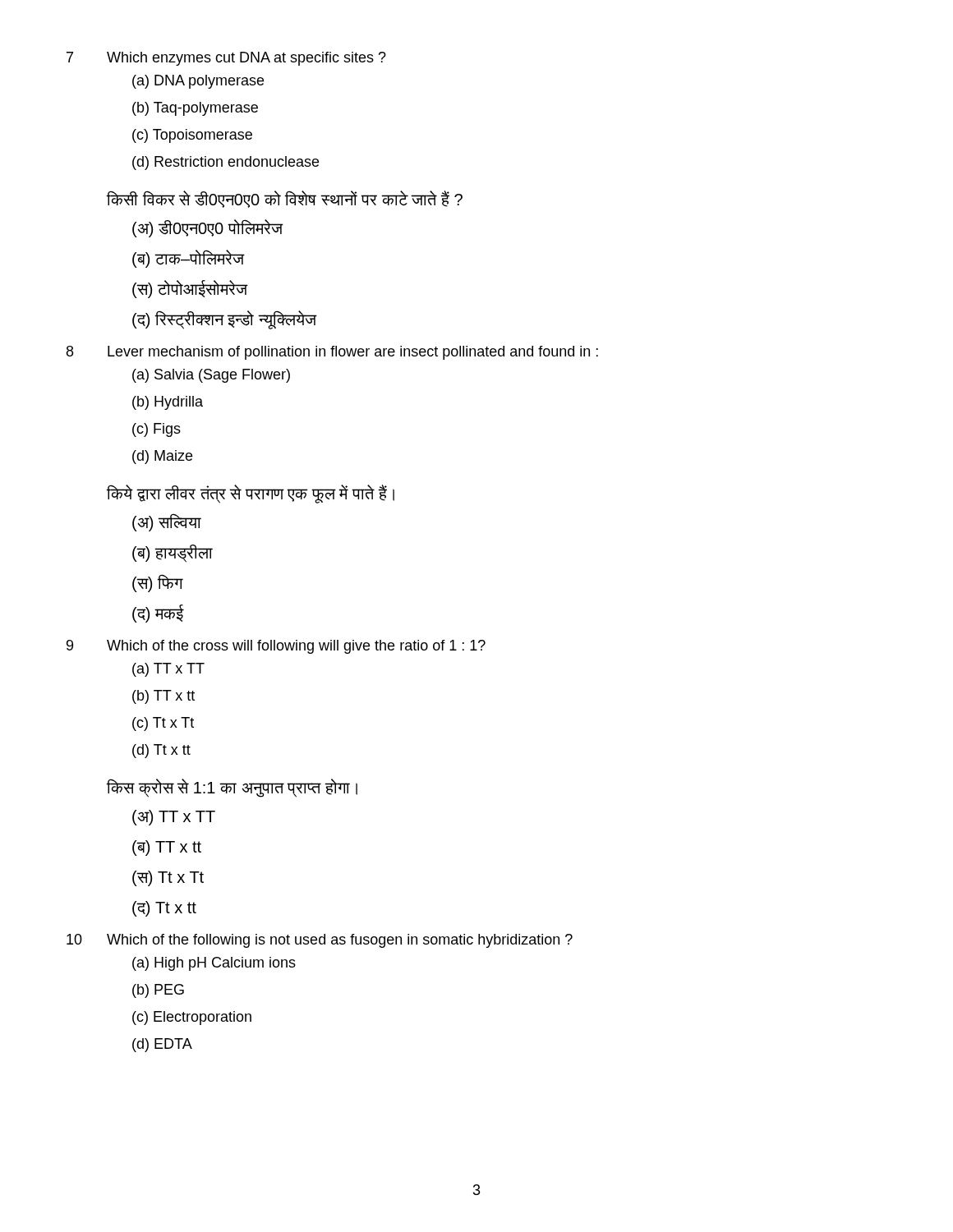
Task: Point to the text block starting "किये द्वारा लीवर तंत्र से"
Action: [251, 494]
